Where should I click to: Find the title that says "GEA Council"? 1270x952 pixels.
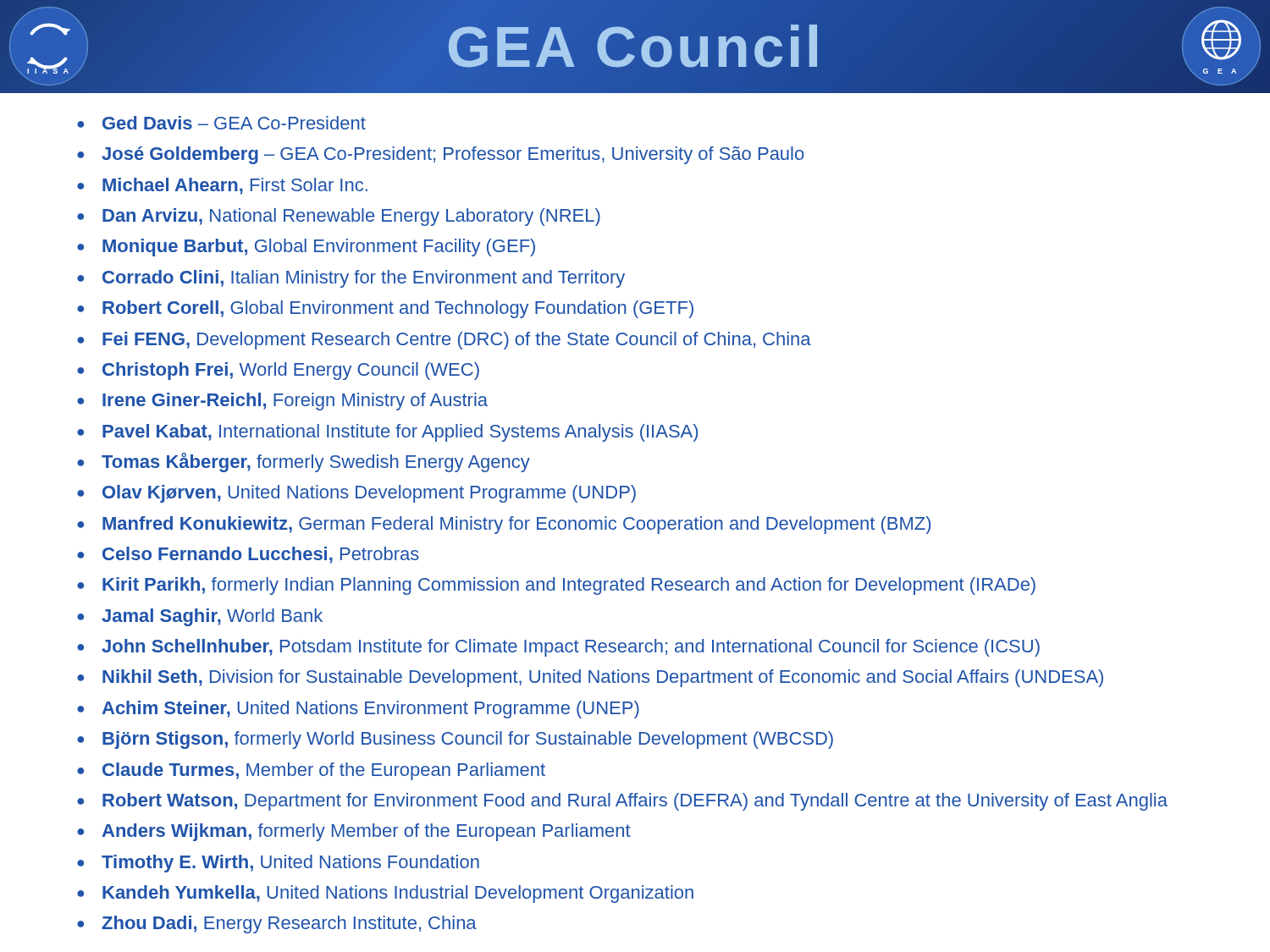click(635, 47)
